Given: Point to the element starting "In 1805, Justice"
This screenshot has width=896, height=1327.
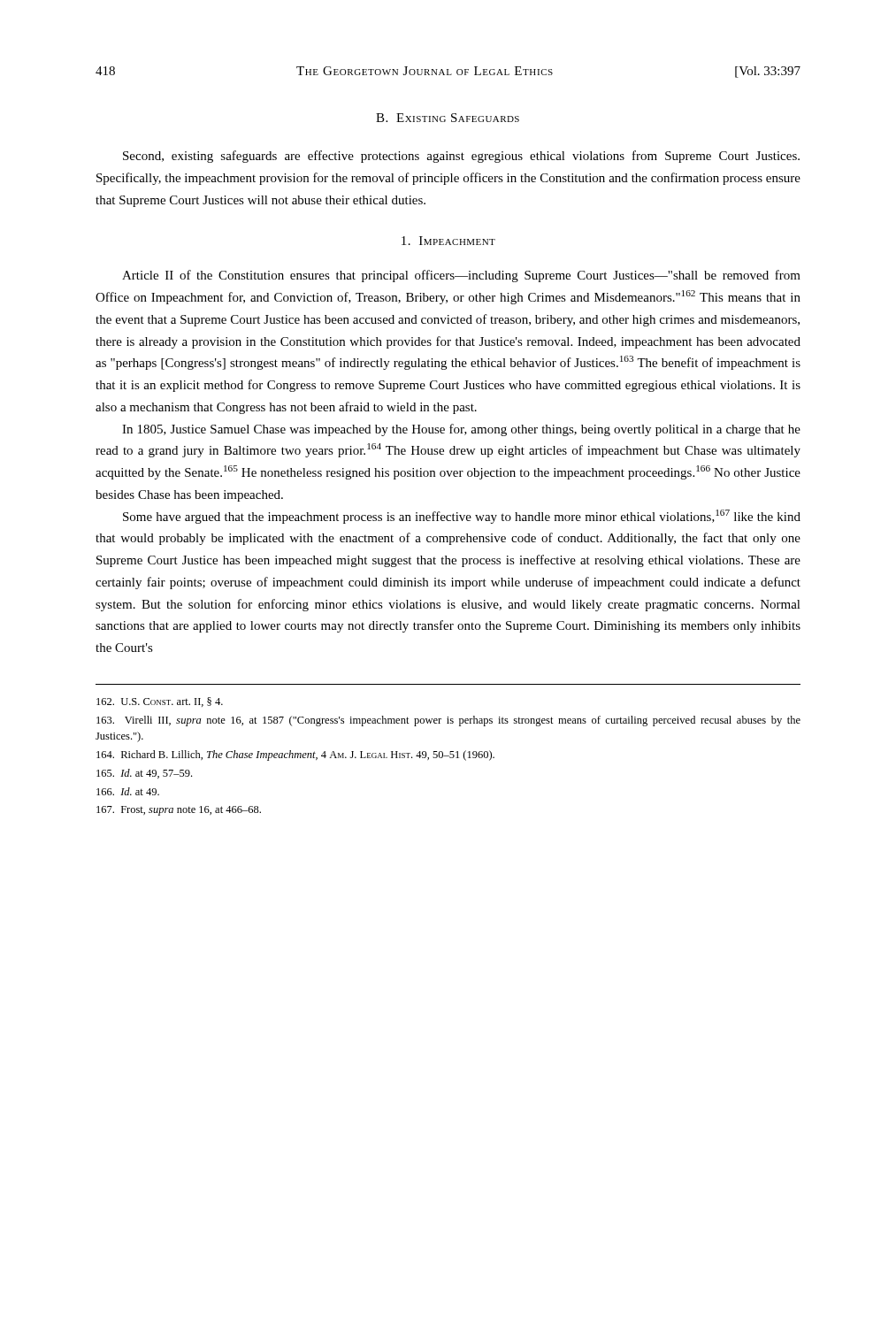Looking at the screenshot, I should click(x=448, y=461).
